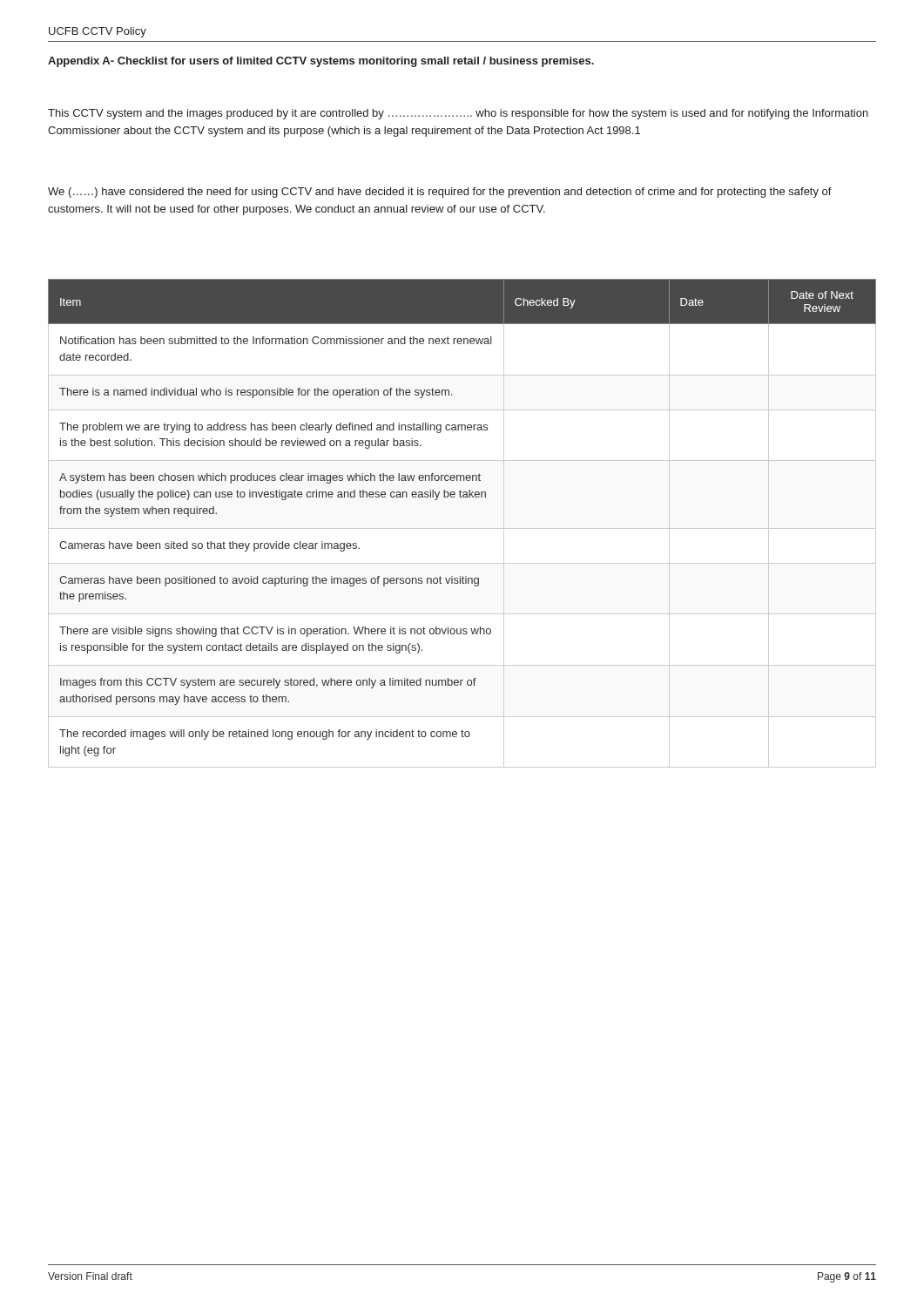Click on the passage starting "We (……) have considered"
924x1307 pixels.
(x=462, y=200)
